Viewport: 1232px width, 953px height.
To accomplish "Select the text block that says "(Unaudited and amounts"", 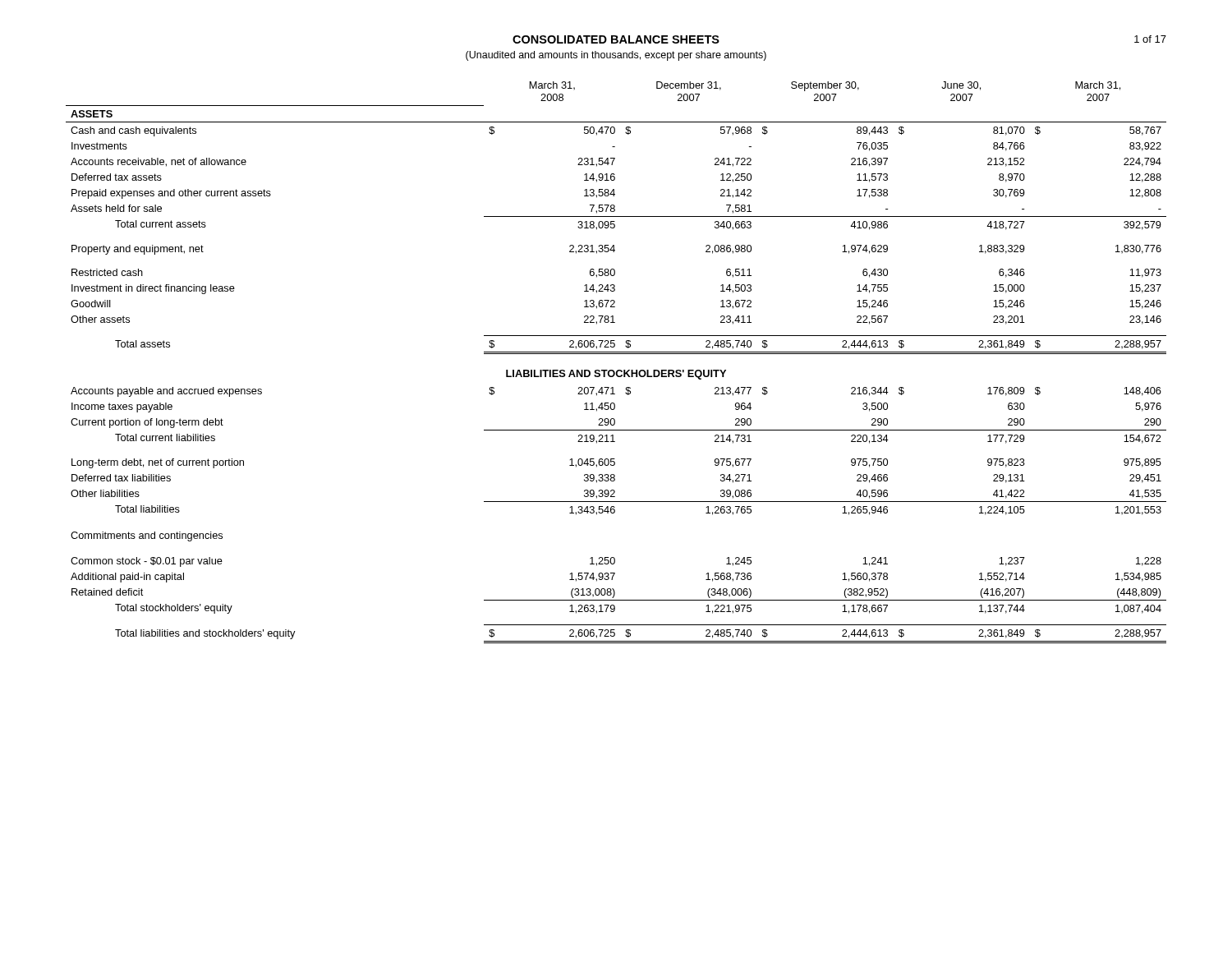I will point(616,55).
